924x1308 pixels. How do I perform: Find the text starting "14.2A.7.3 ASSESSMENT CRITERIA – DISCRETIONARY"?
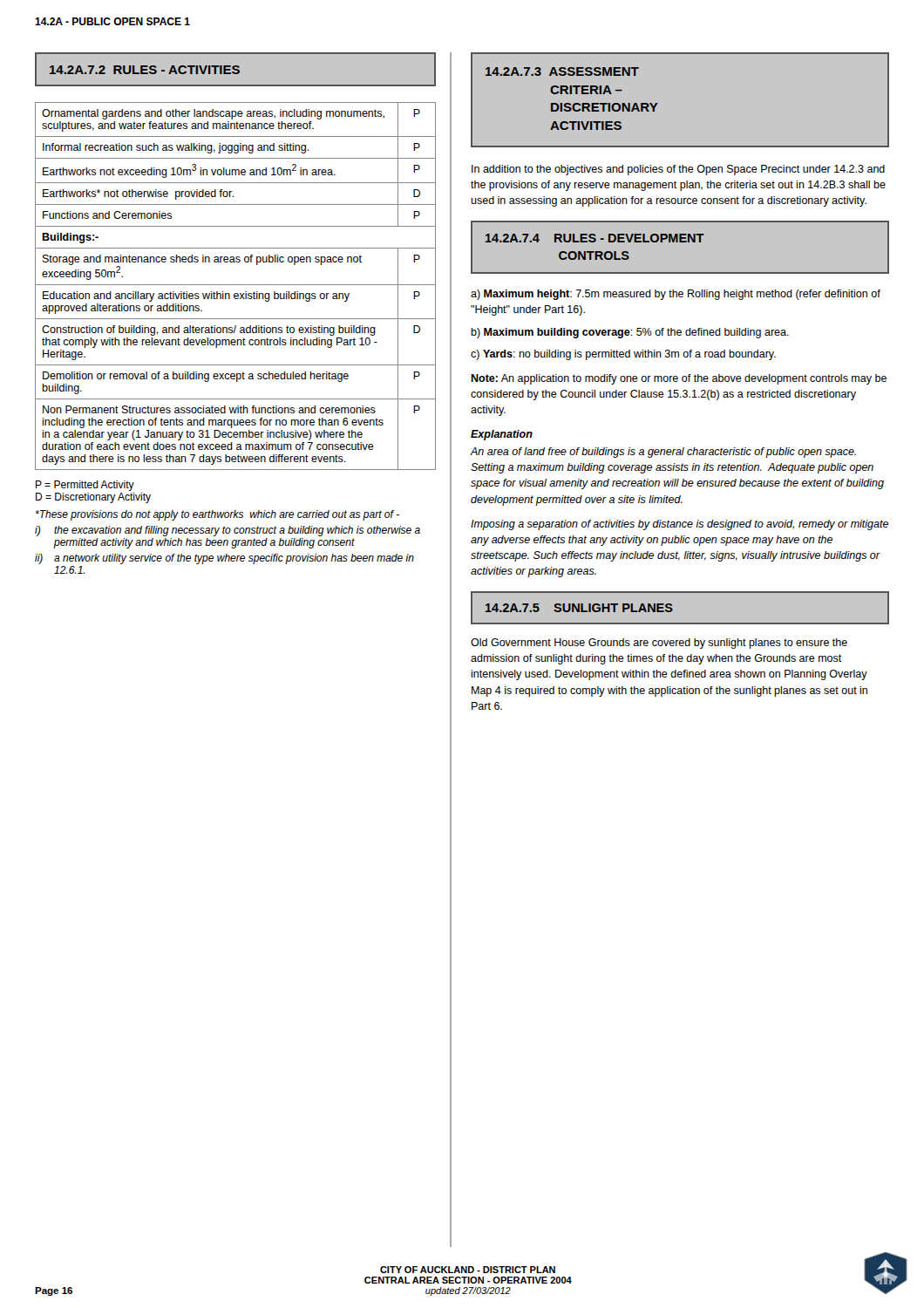(x=571, y=98)
